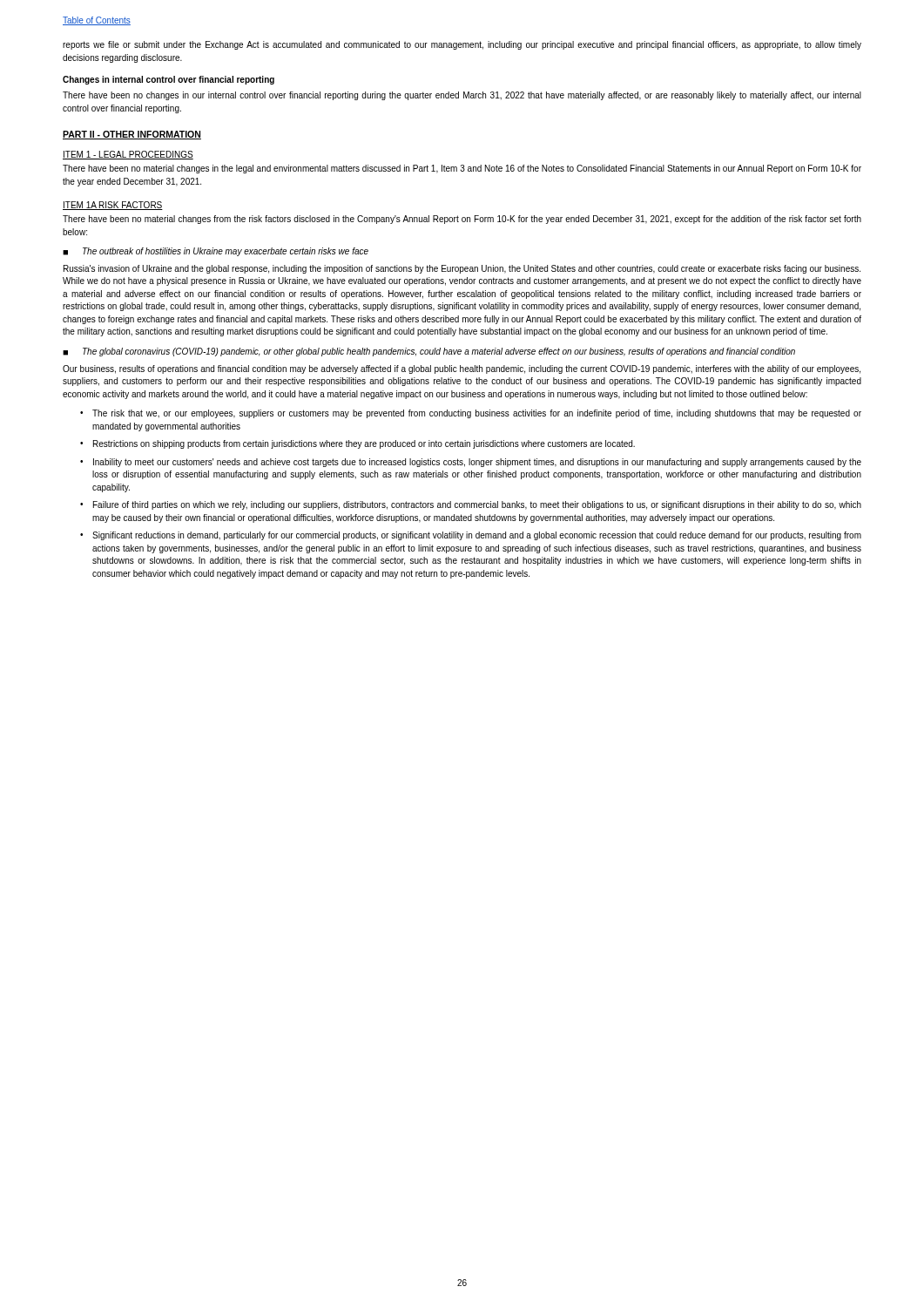924x1307 pixels.
Task: Click on the section header containing "Changes in internal control over financial reporting"
Action: tap(169, 80)
